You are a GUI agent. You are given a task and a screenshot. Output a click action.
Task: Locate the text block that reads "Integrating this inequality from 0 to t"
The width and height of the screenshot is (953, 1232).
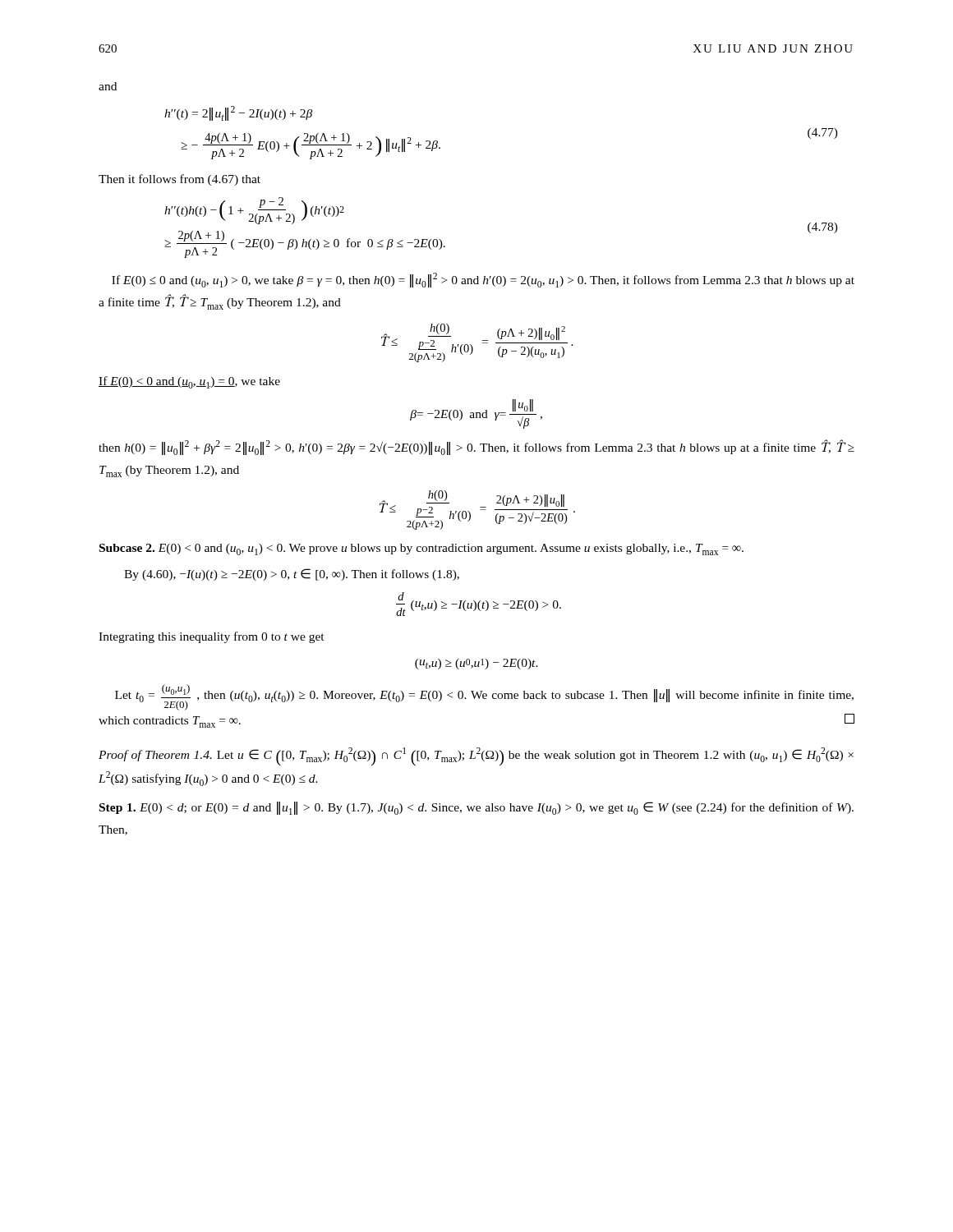[211, 636]
